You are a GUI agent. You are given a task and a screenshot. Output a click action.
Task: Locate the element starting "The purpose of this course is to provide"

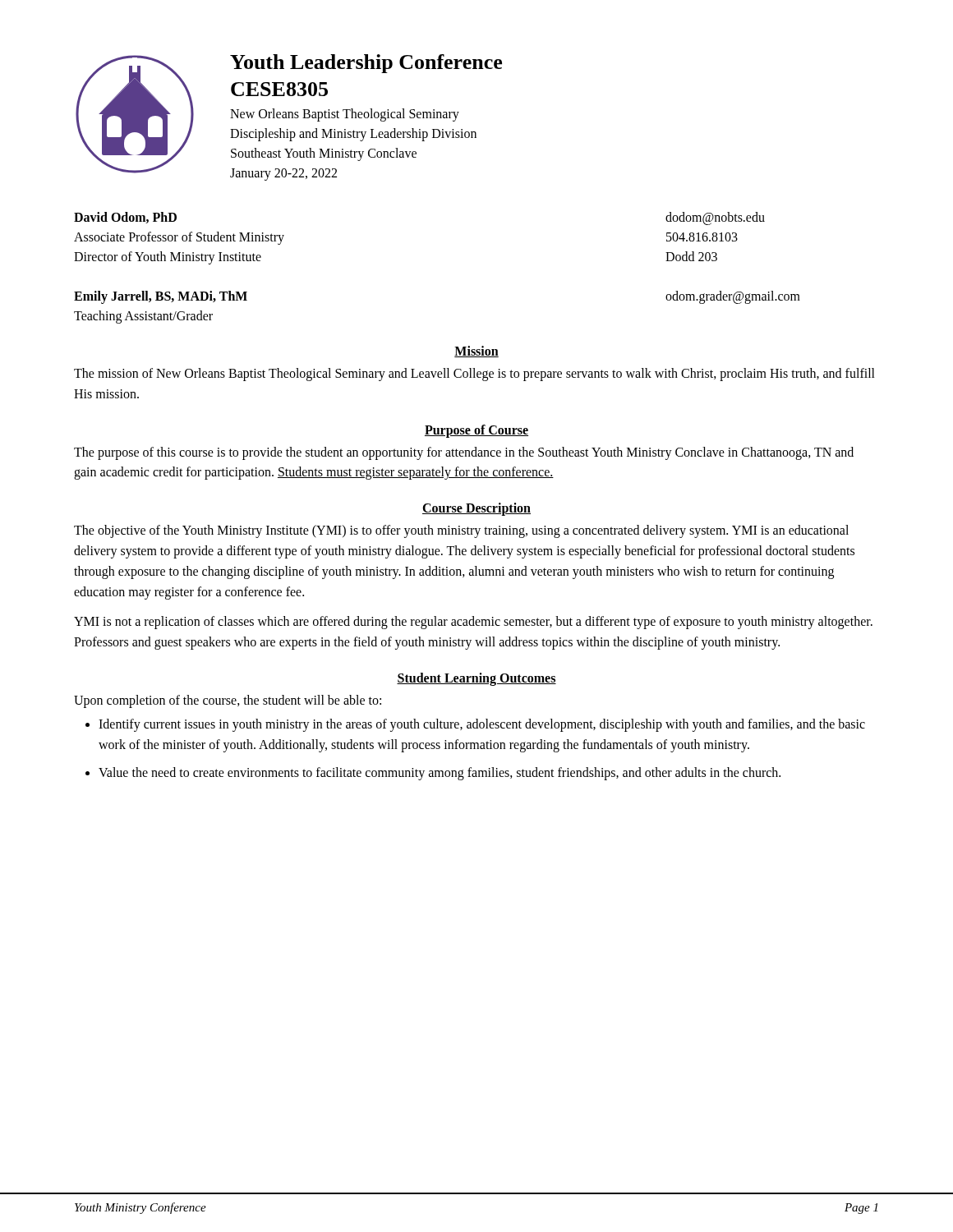(464, 462)
